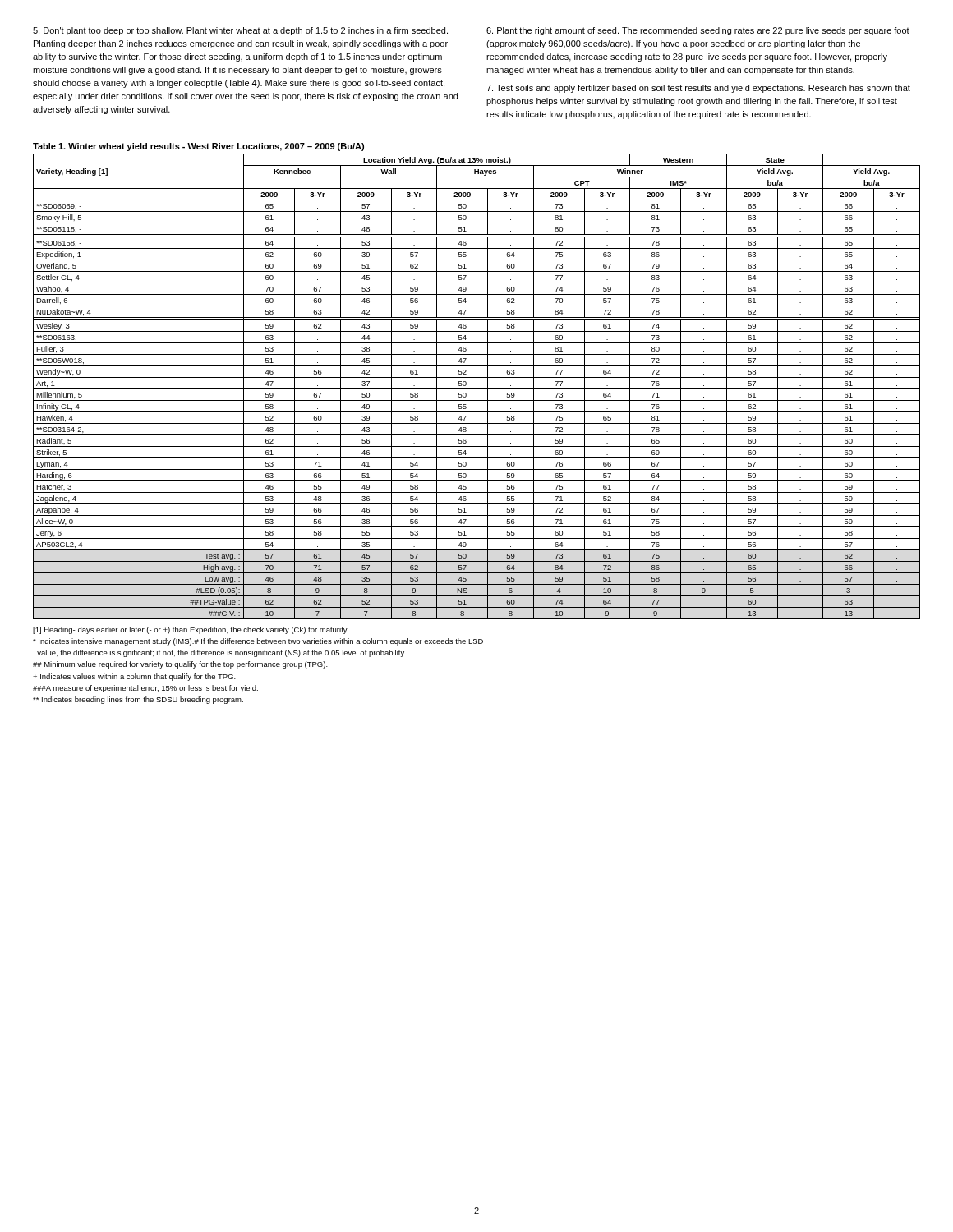Viewport: 953px width, 1232px height.
Task: Click the caption that begins "Table 1. Winter wheat yield"
Action: click(199, 146)
